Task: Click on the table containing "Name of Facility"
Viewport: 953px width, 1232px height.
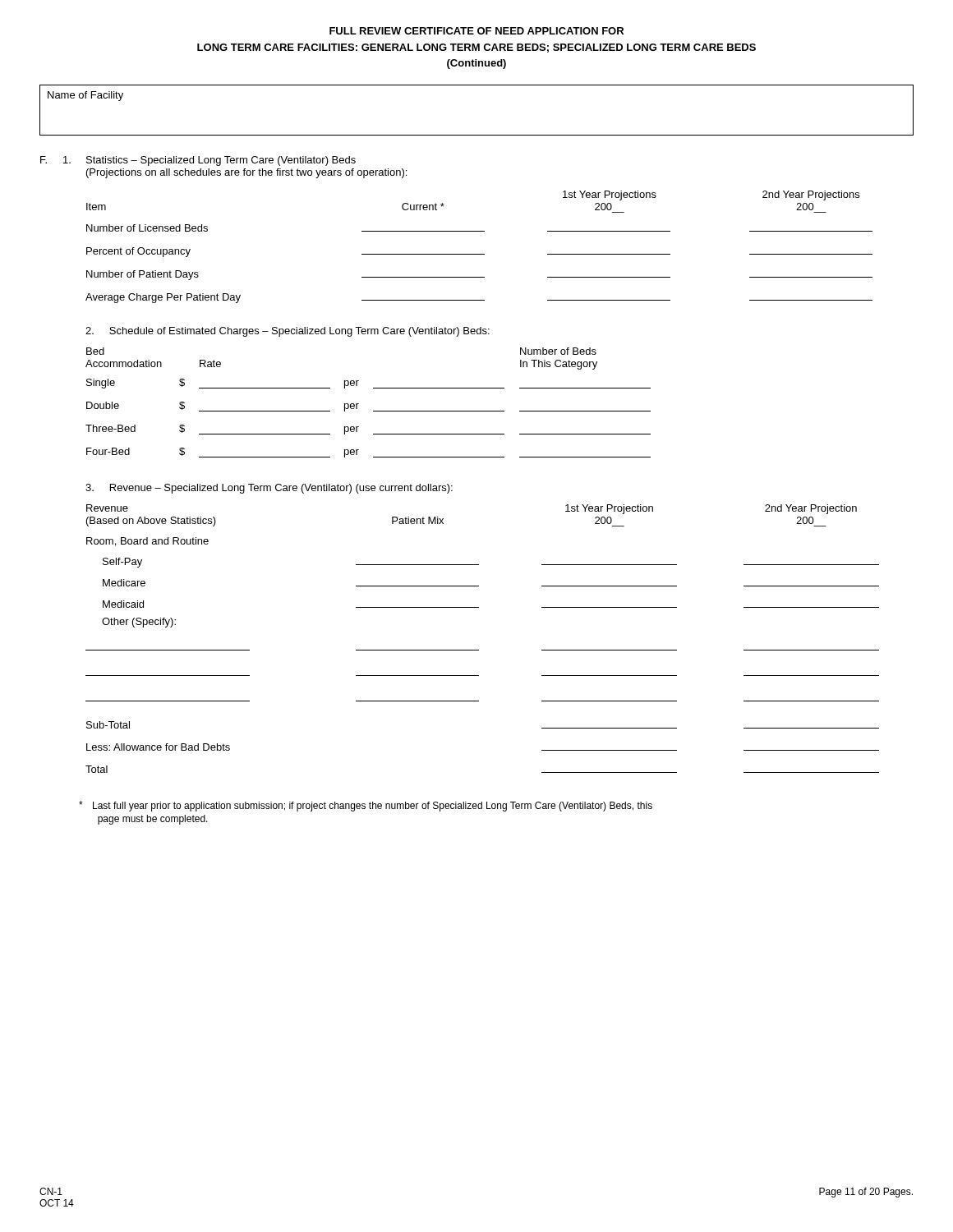Action: pos(476,110)
